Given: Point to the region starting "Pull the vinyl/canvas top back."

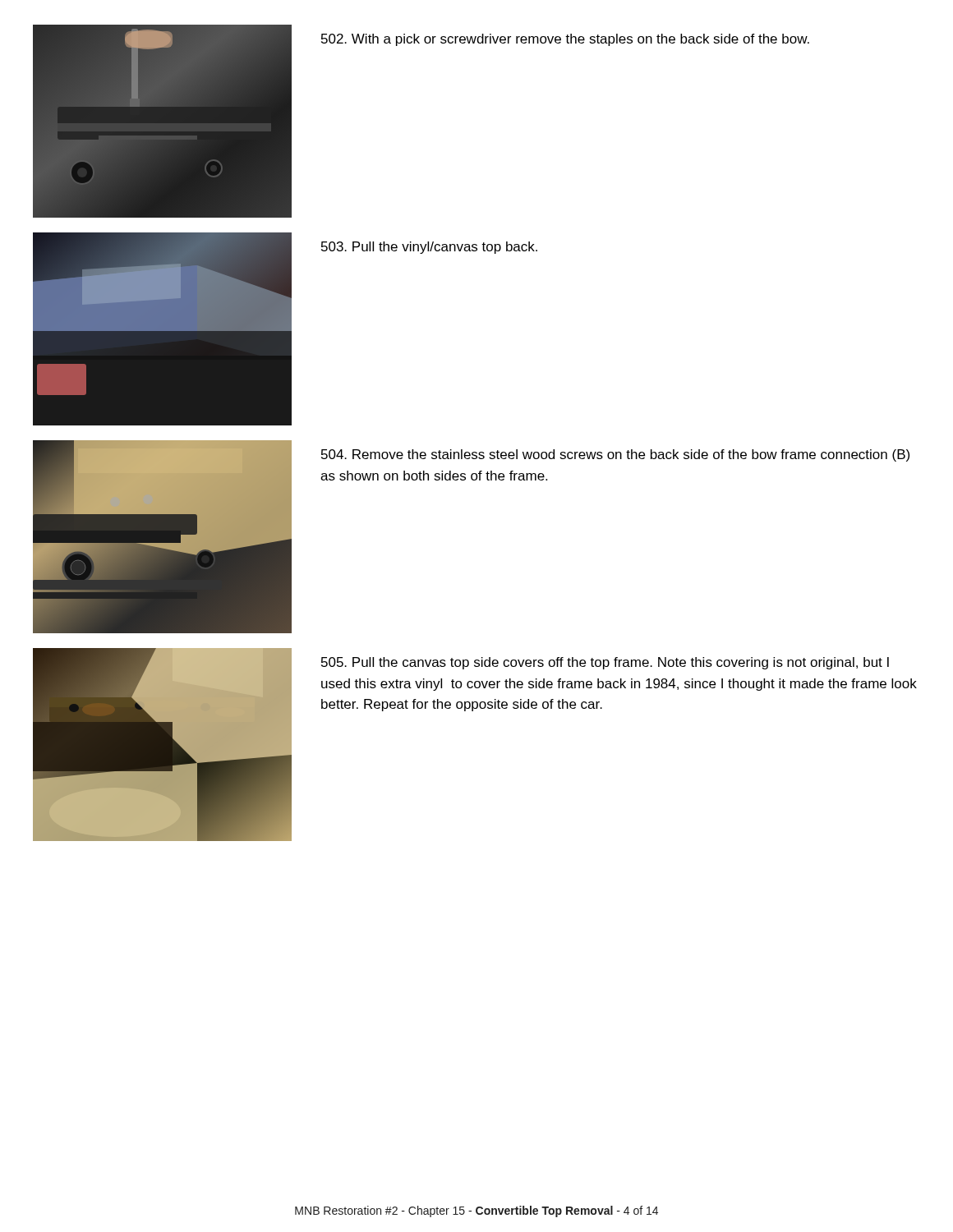Looking at the screenshot, I should (x=429, y=247).
